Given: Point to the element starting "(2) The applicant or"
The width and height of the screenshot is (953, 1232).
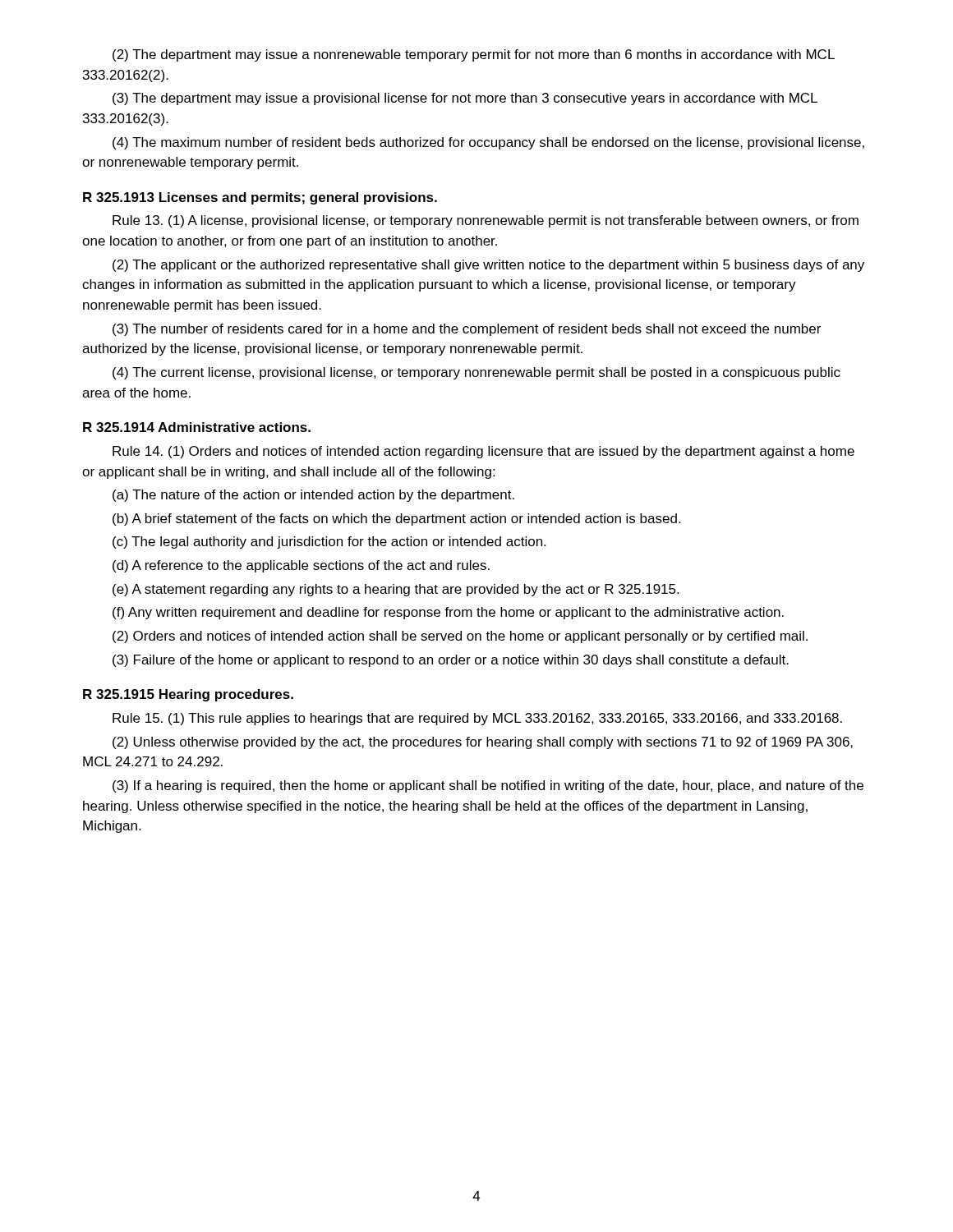Looking at the screenshot, I should (476, 286).
